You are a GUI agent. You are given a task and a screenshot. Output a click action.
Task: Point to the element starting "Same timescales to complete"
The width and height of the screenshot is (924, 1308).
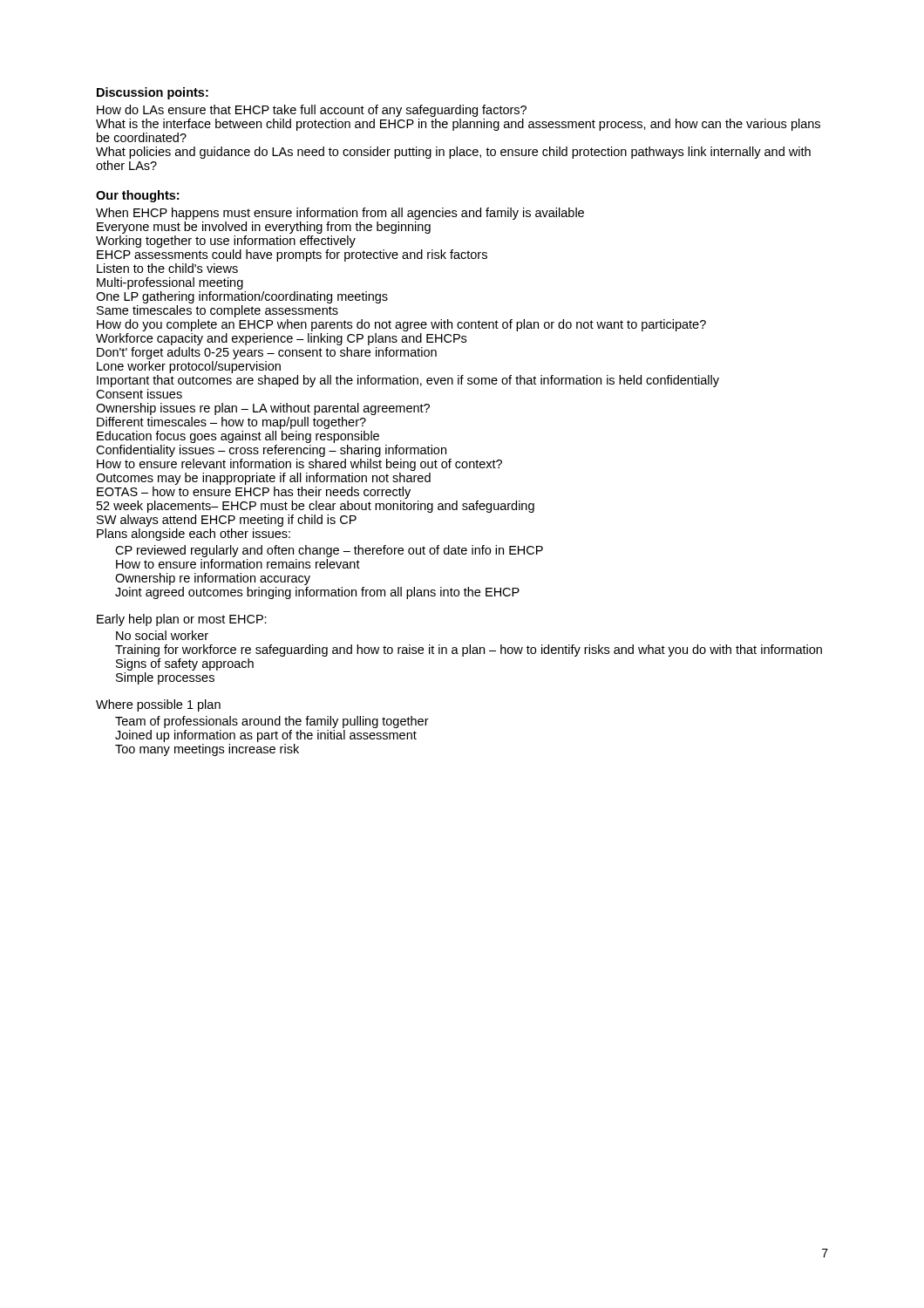point(462,310)
